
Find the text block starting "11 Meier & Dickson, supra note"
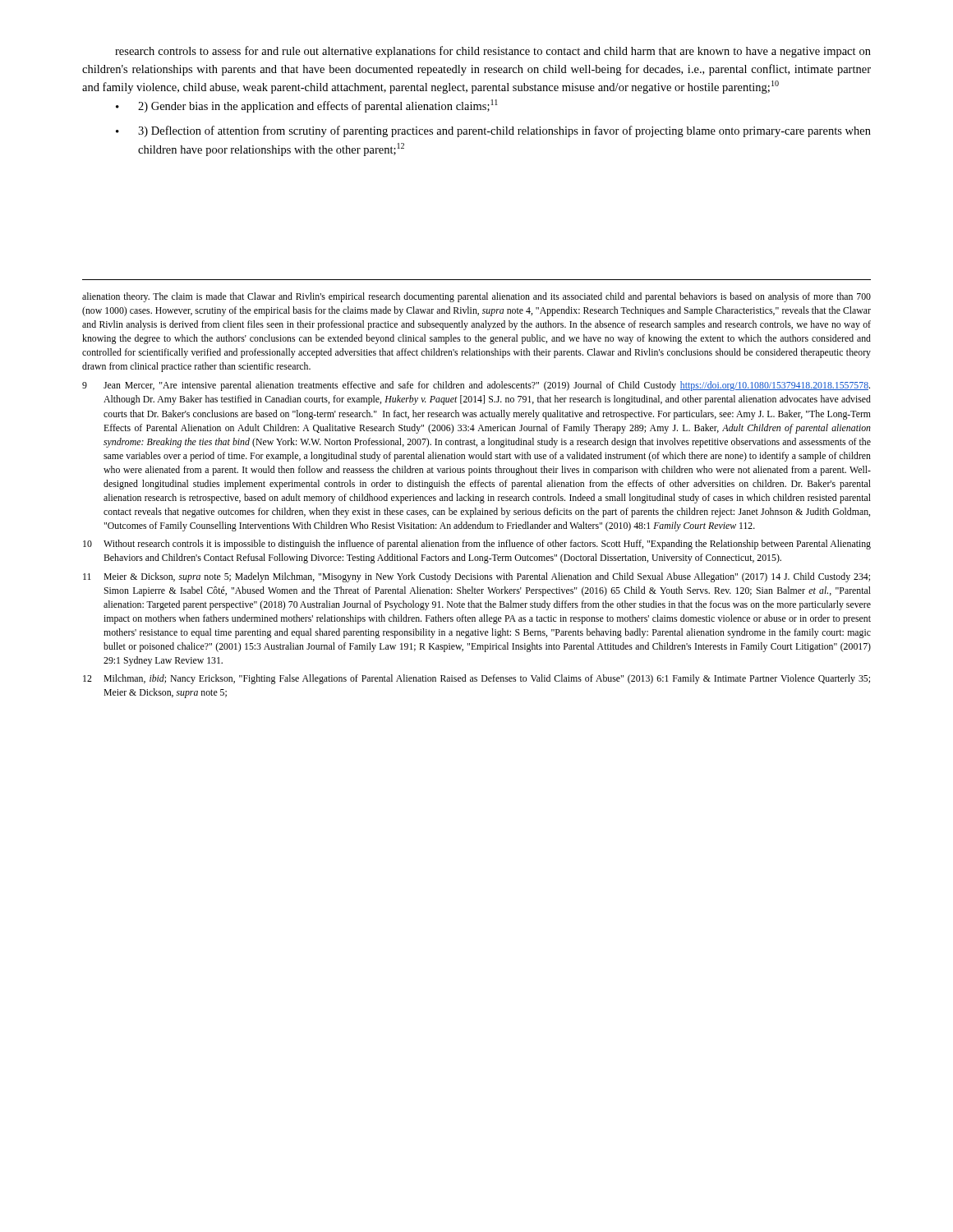476,619
